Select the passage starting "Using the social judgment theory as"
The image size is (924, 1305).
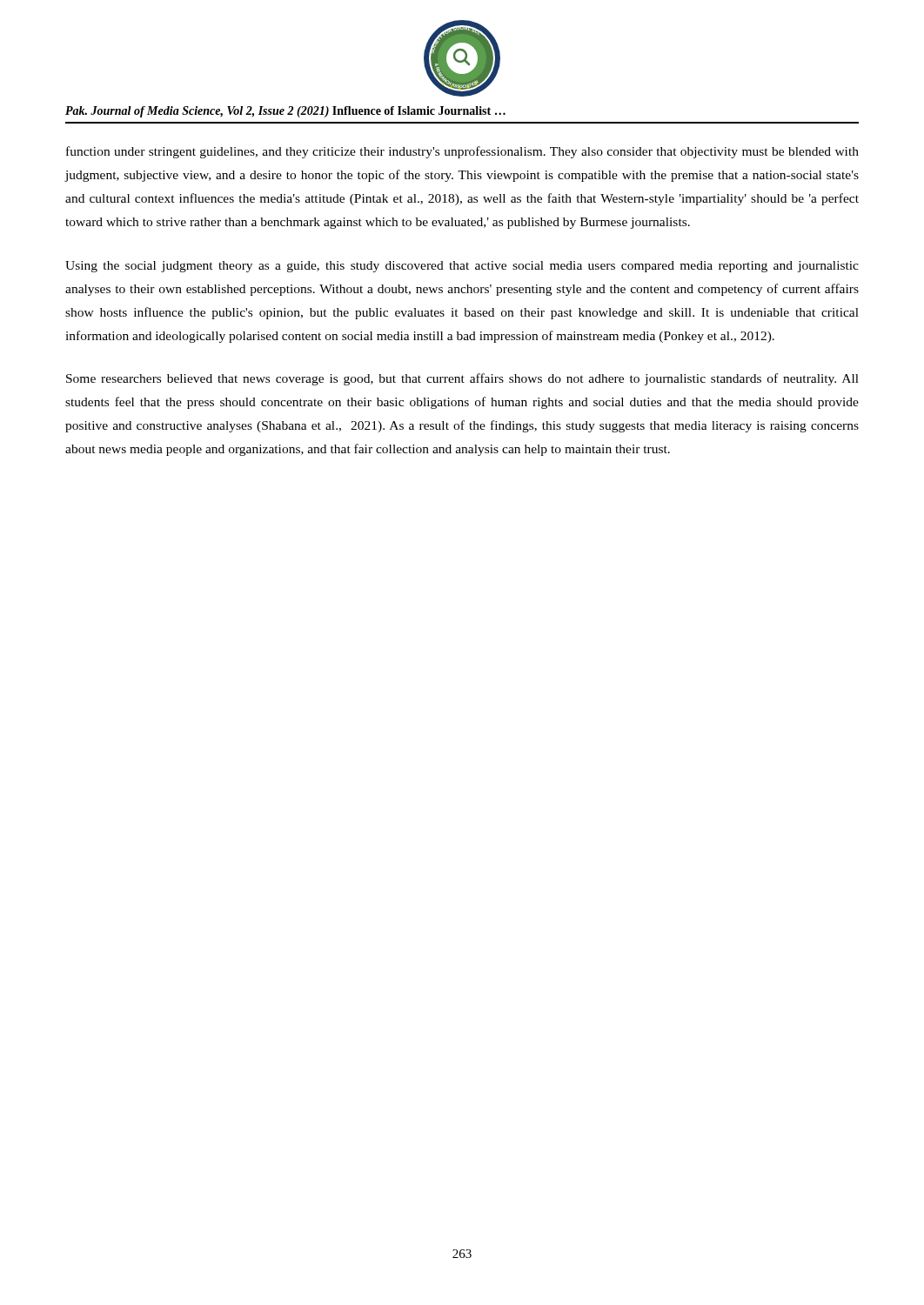click(x=462, y=300)
